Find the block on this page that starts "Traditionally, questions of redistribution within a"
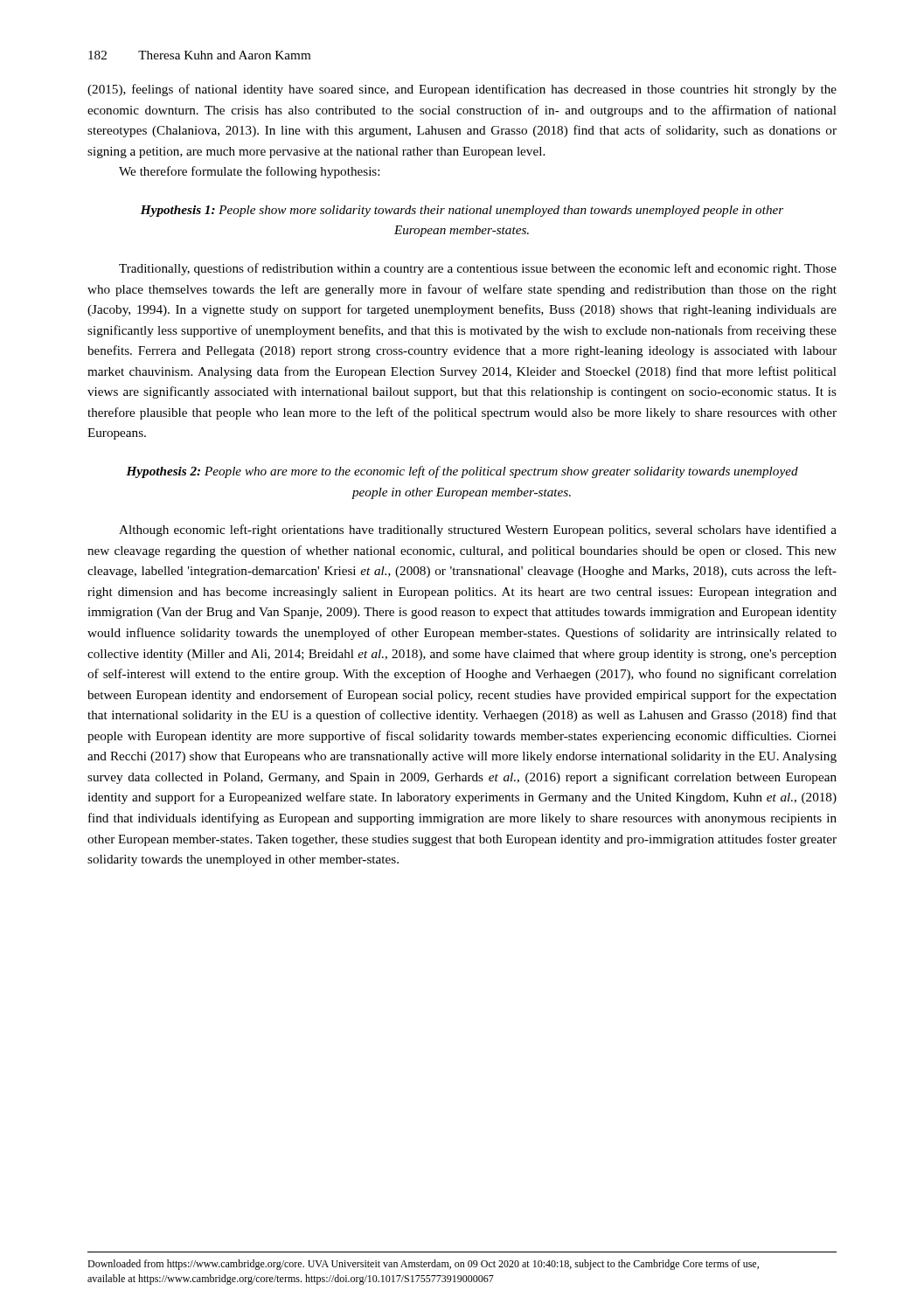This screenshot has height=1311, width=924. pyautogui.click(x=462, y=350)
